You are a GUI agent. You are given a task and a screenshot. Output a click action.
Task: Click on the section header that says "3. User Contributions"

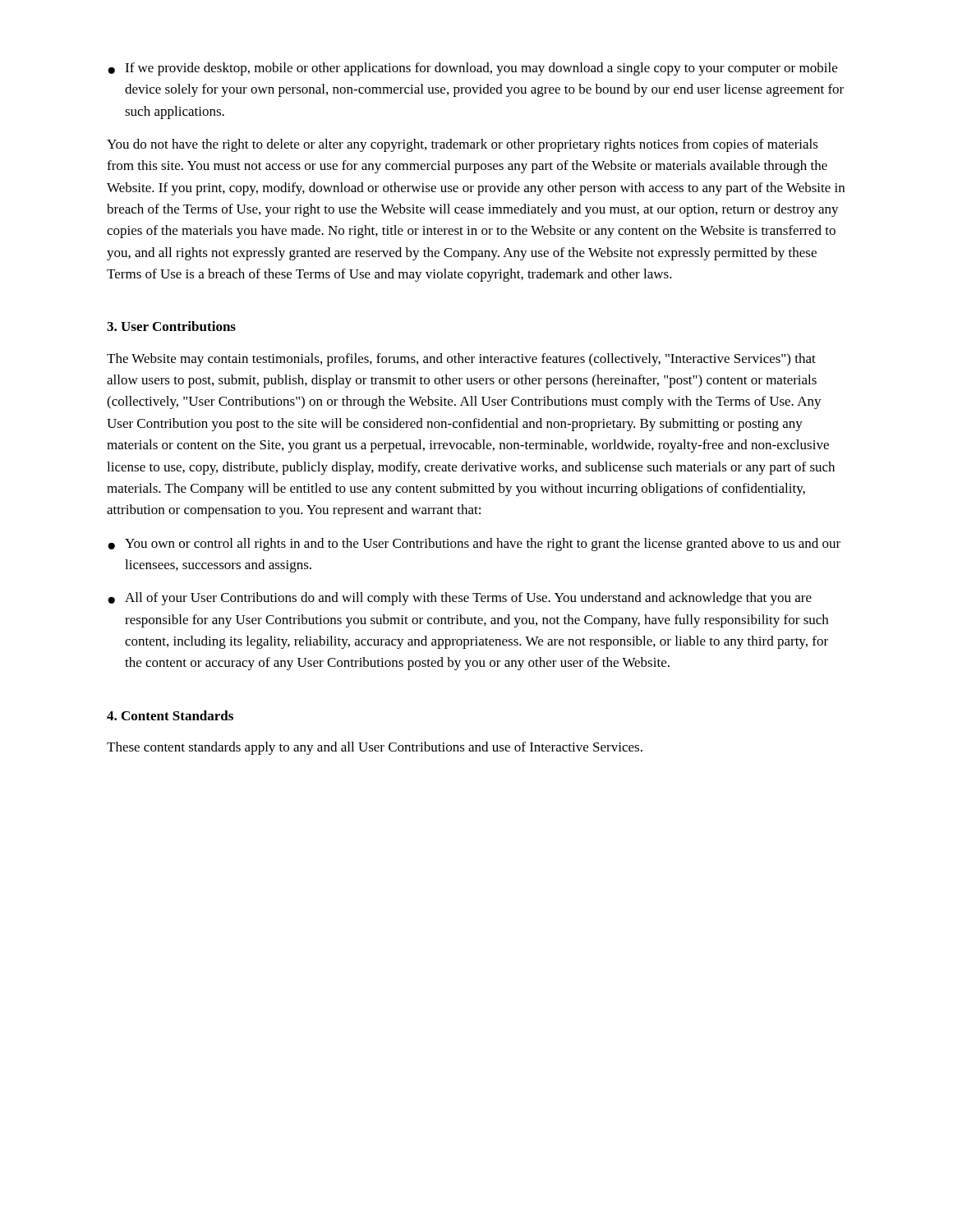pos(171,327)
